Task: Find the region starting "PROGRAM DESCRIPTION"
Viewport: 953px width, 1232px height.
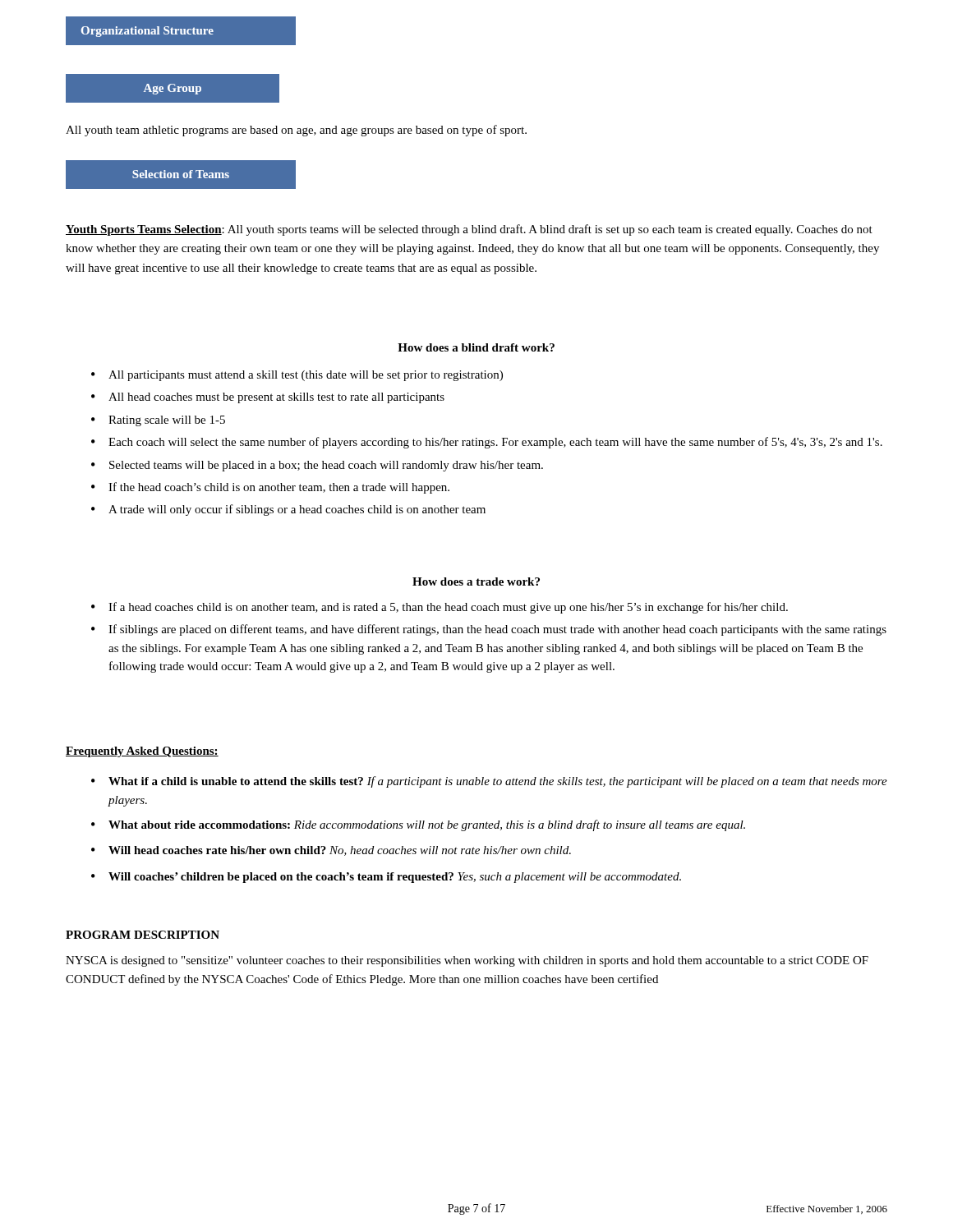Action: [x=143, y=935]
